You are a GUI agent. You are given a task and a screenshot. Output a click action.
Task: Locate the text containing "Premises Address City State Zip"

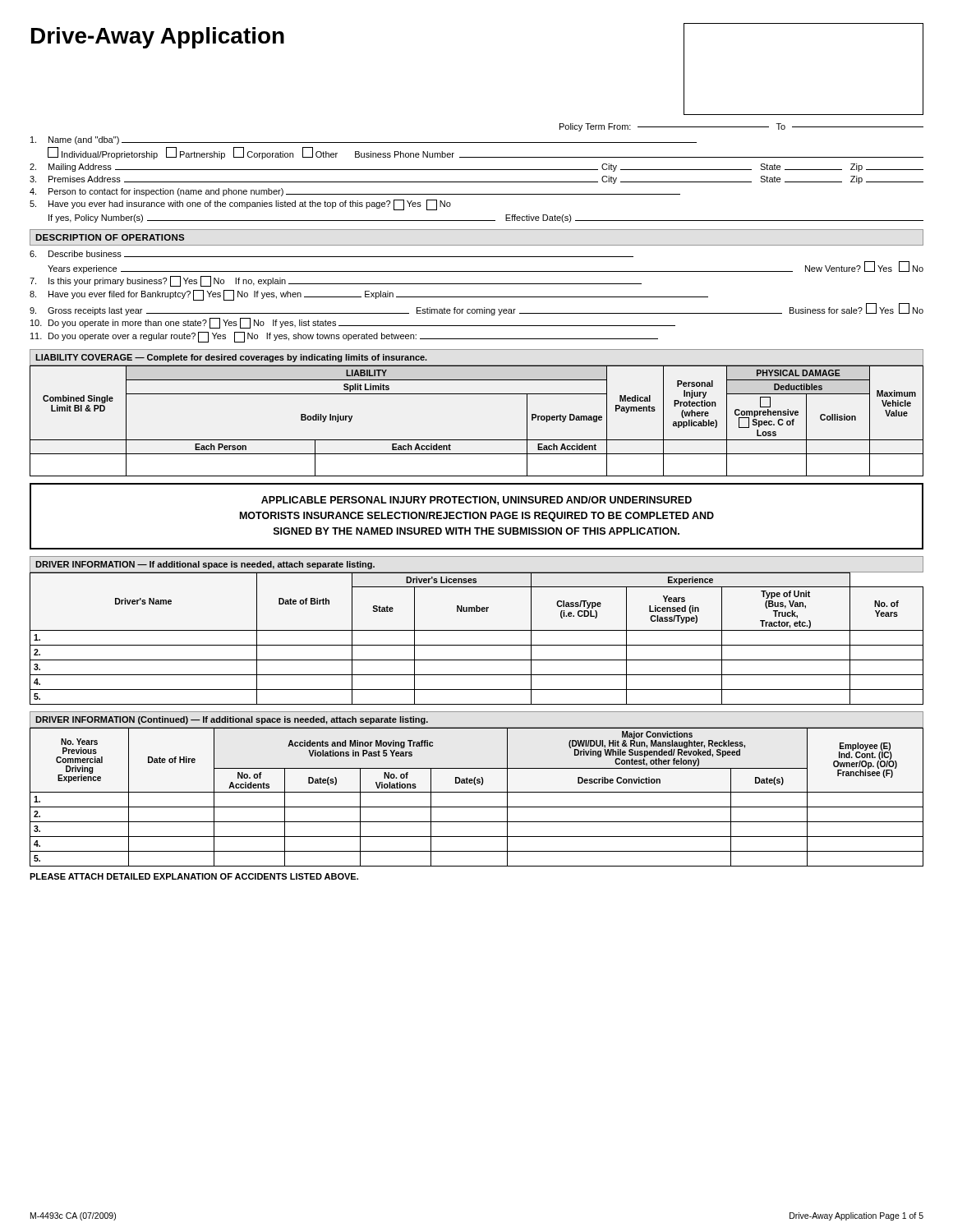pos(476,179)
